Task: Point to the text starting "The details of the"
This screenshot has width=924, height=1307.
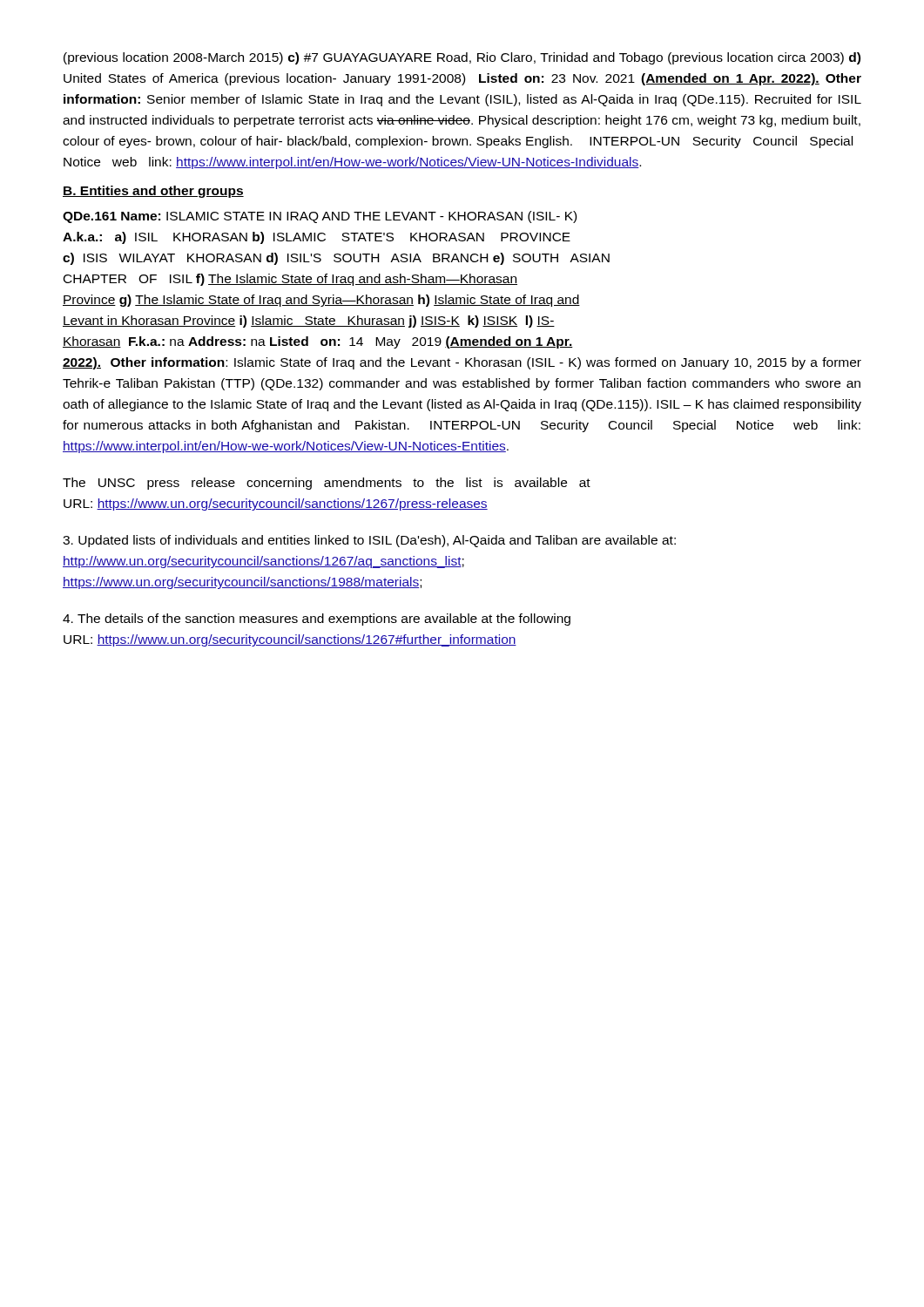Action: click(x=317, y=629)
